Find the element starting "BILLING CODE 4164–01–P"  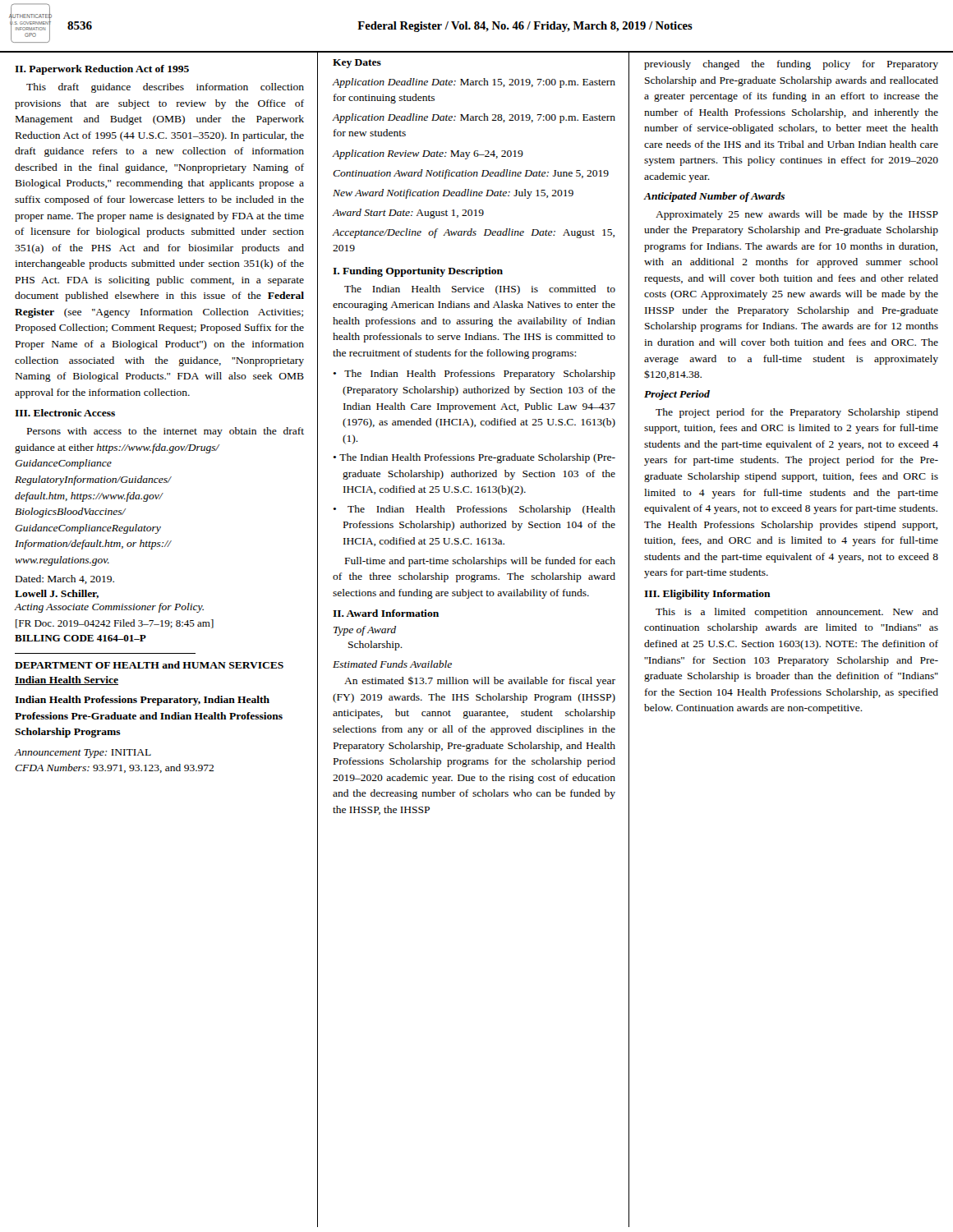(x=80, y=638)
